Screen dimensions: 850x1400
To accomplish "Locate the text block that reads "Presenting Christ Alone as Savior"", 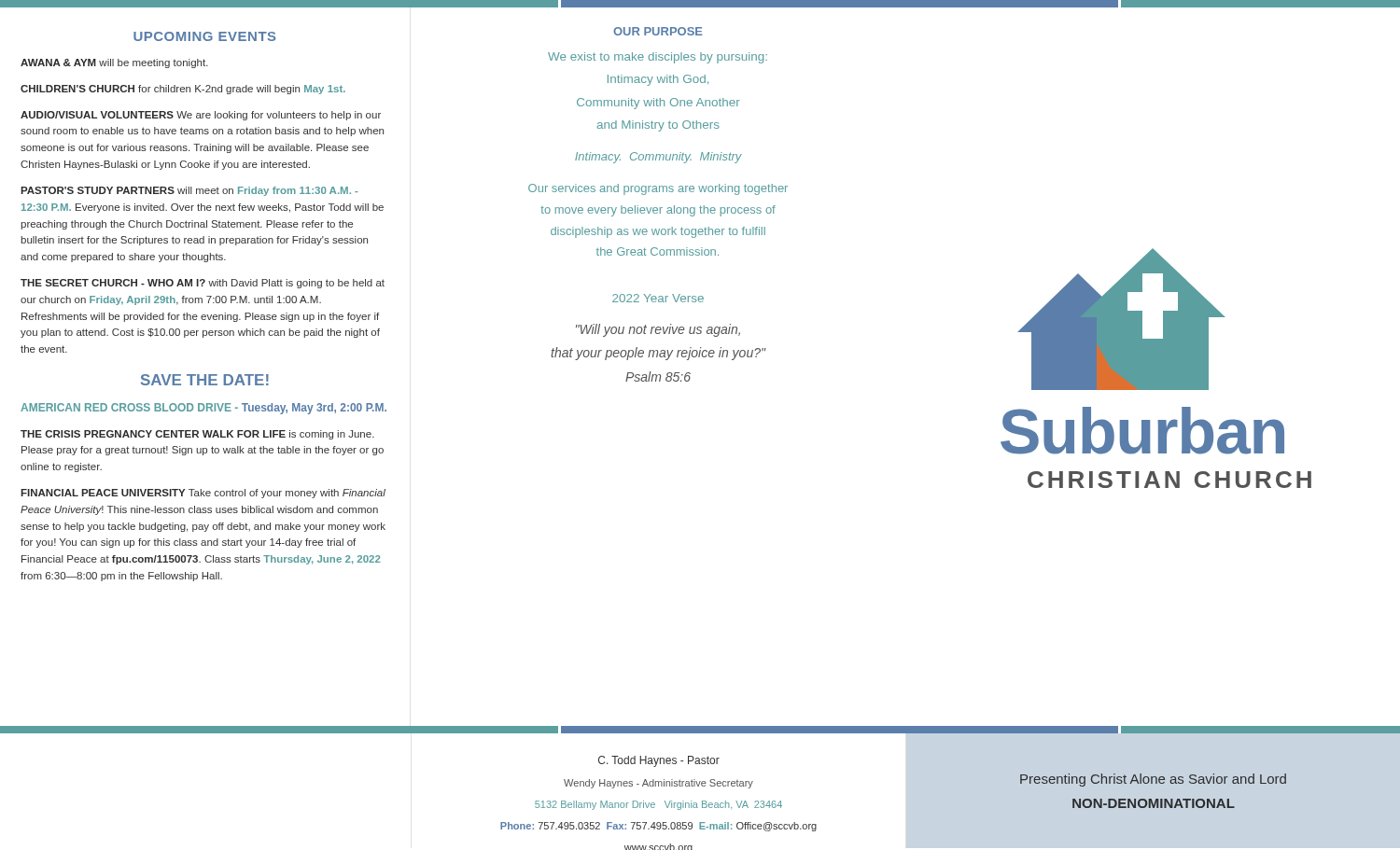I will pyautogui.click(x=1153, y=778).
